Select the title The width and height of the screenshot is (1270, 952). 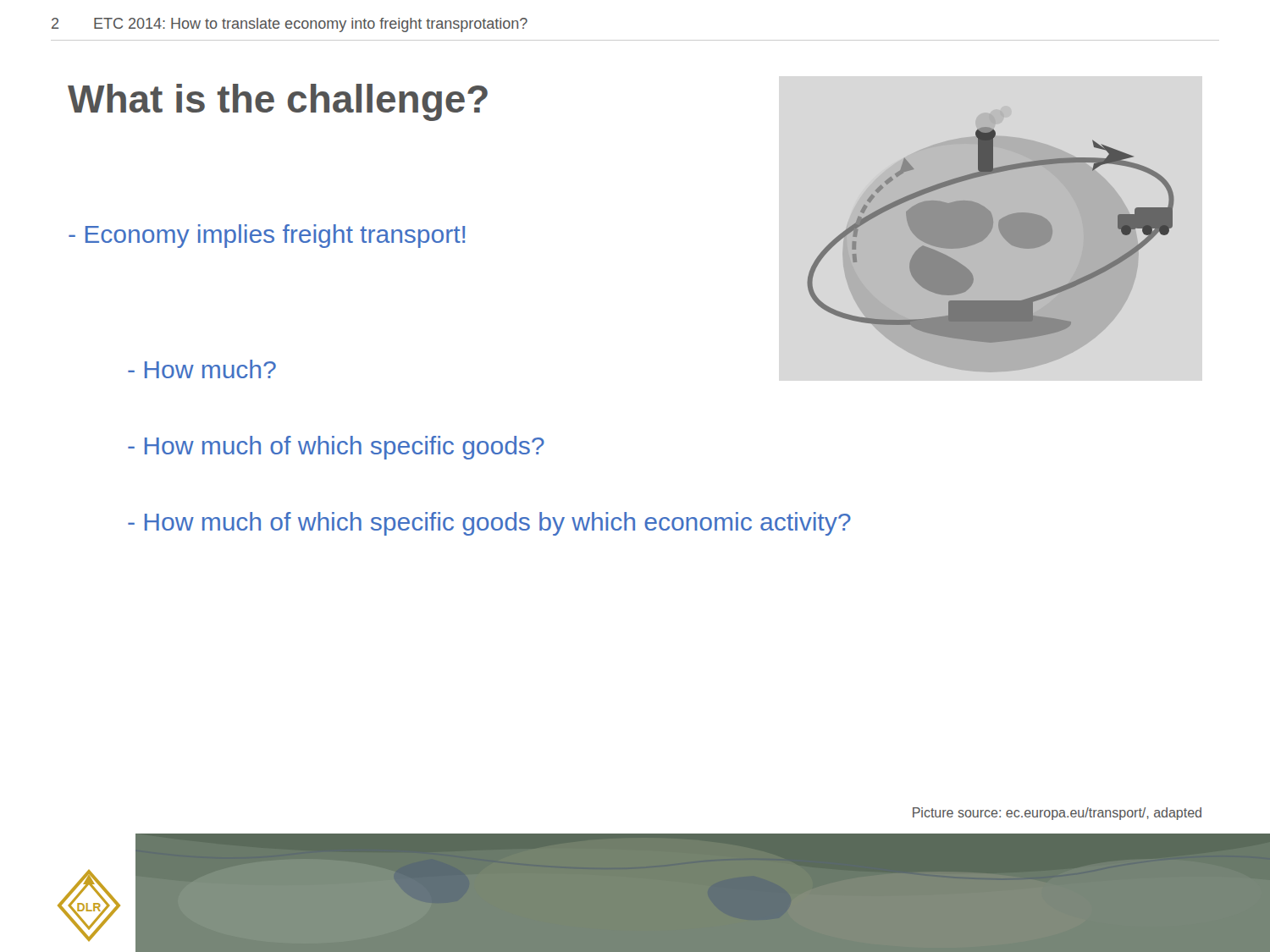click(x=279, y=99)
